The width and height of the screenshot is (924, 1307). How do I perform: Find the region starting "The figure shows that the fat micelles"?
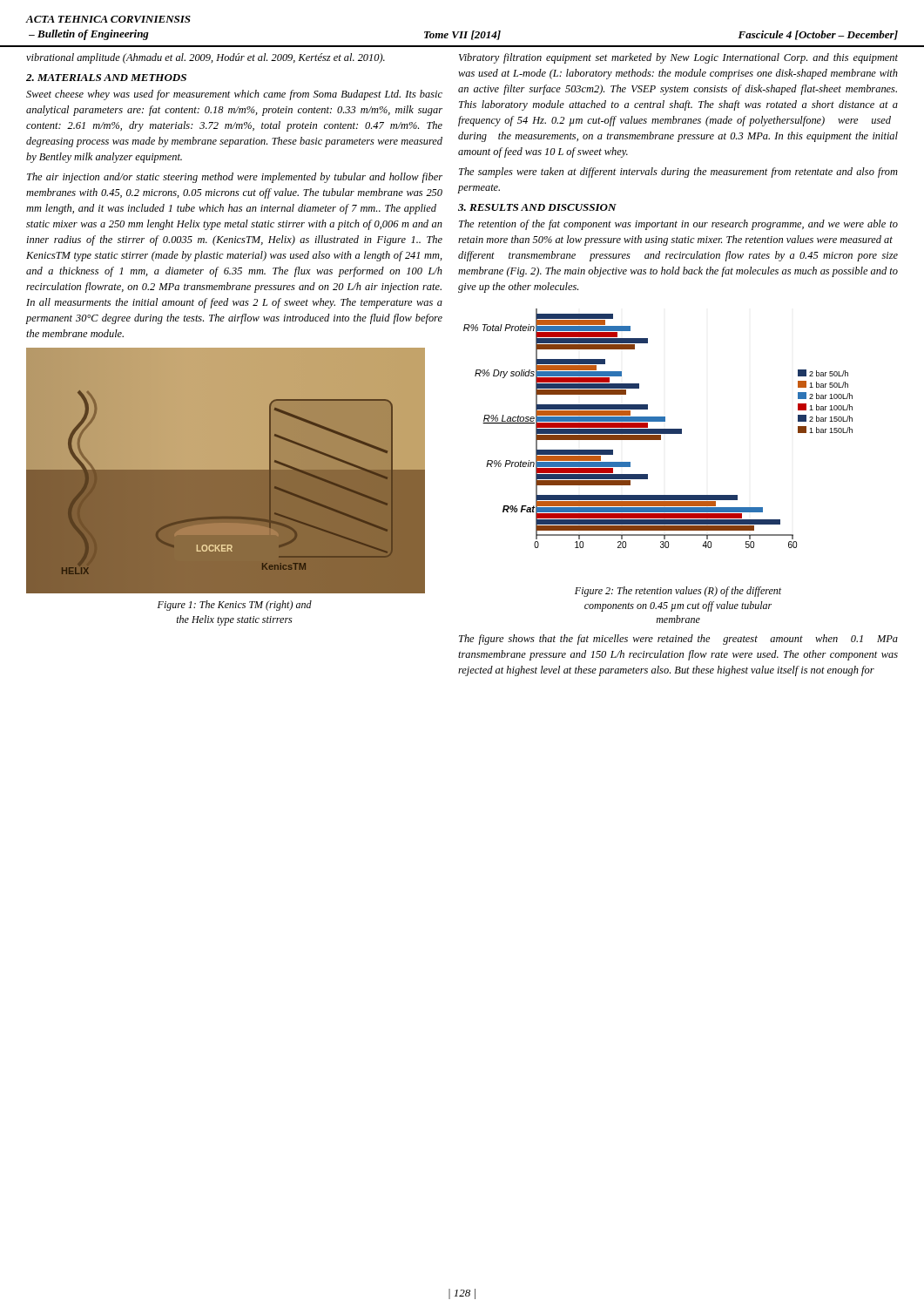[678, 654]
